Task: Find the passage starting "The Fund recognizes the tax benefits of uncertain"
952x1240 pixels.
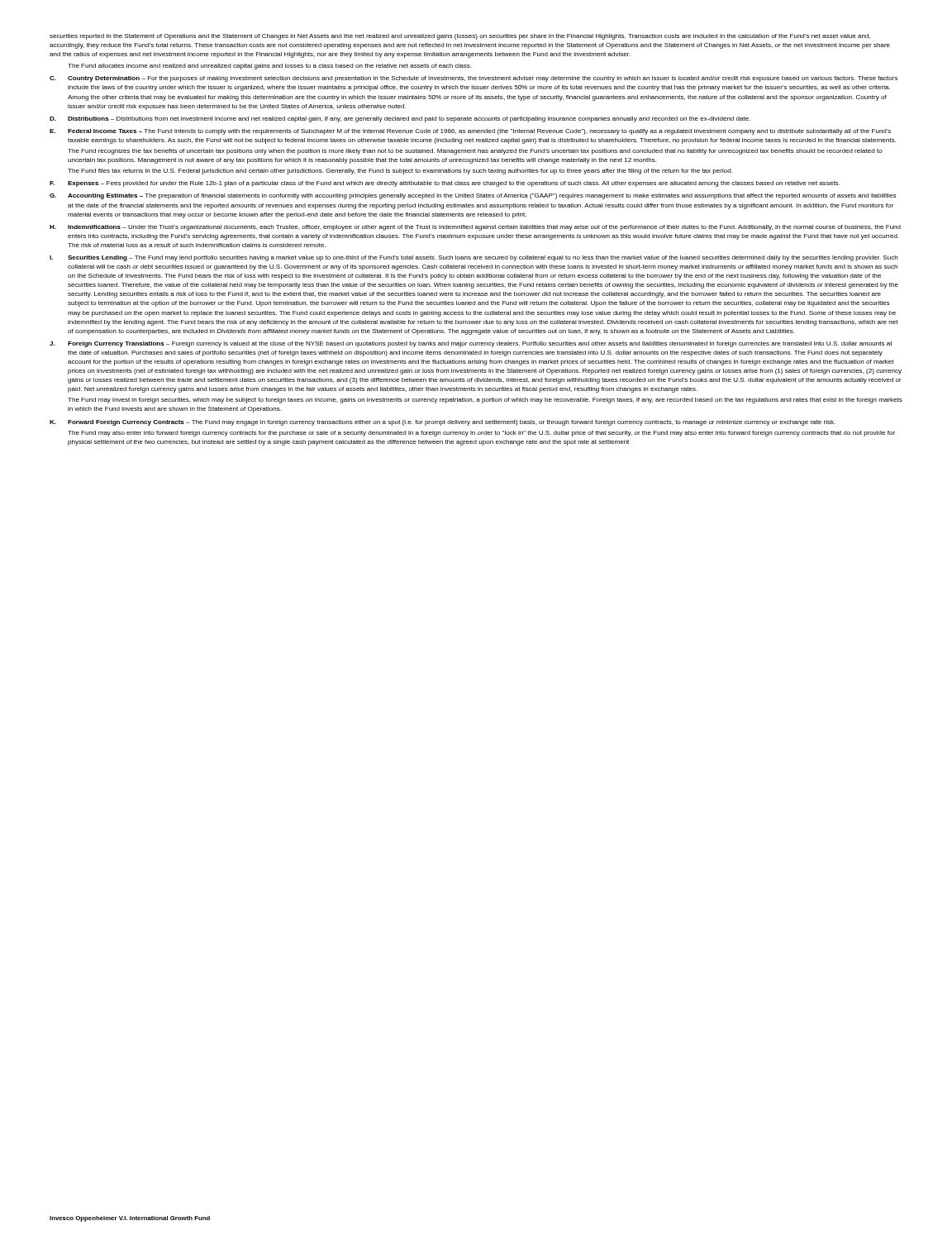Action: 475,155
